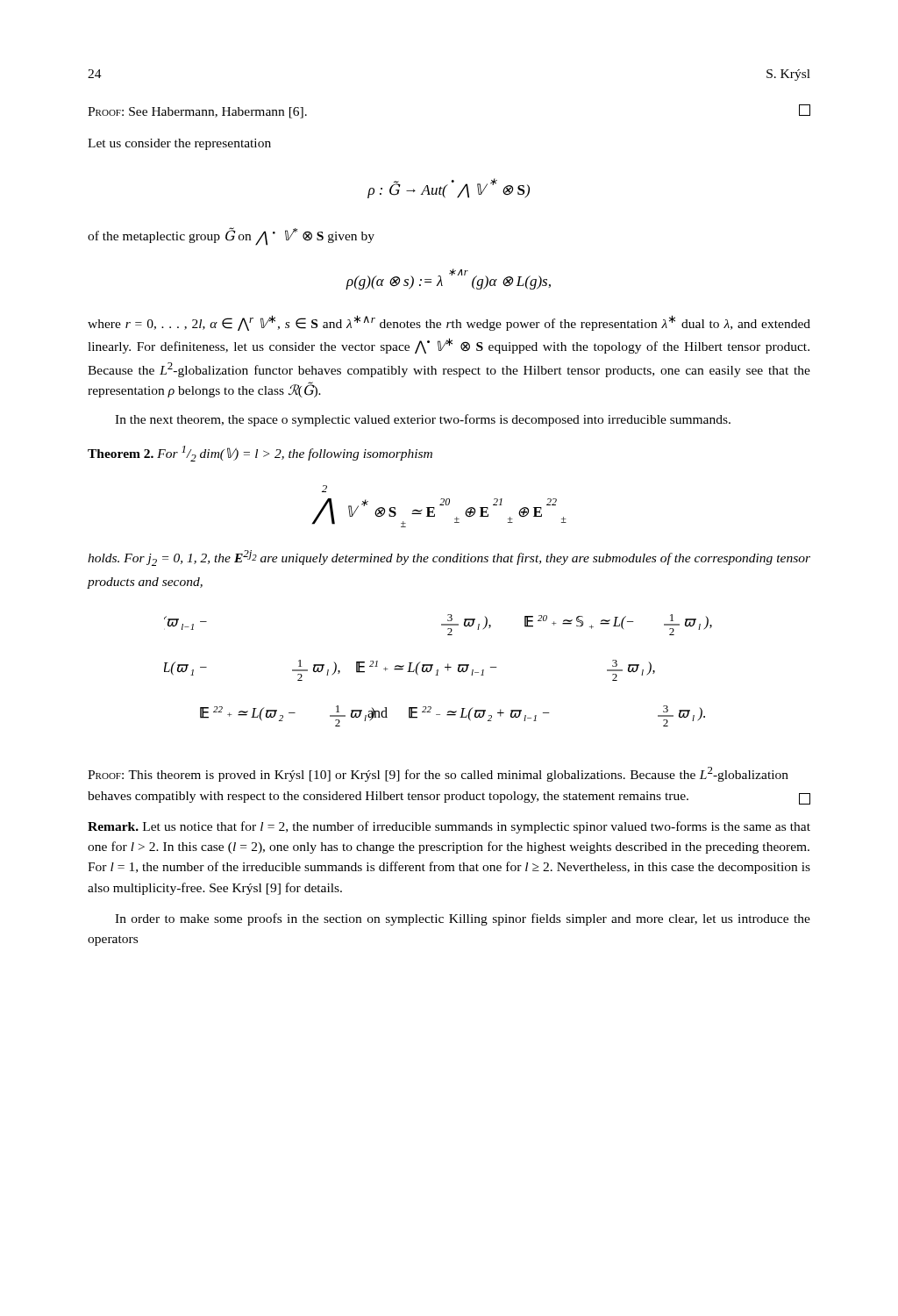Locate the text block starting "holds. For j2"

pos(449,568)
